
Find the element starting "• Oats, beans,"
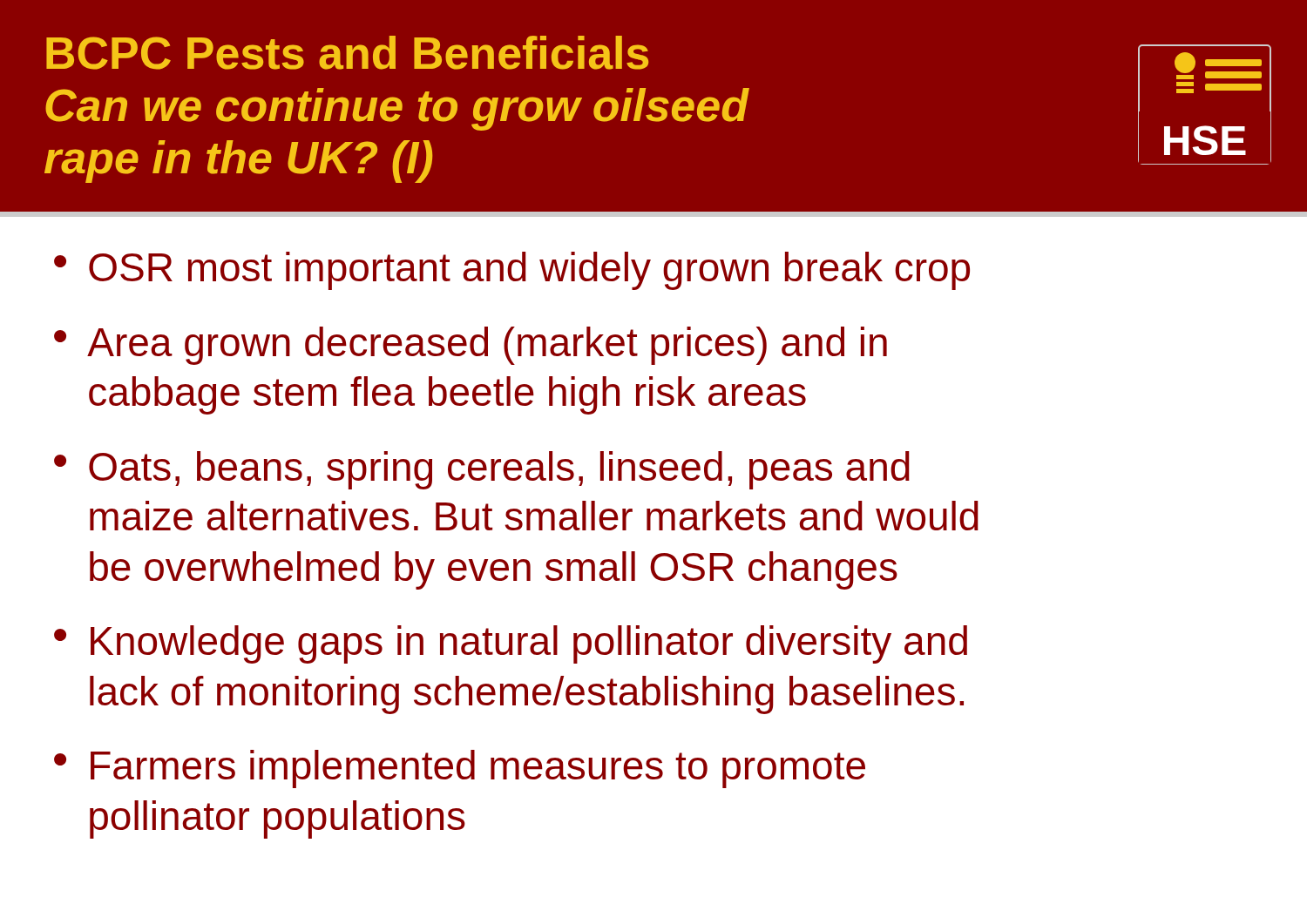click(x=516, y=517)
